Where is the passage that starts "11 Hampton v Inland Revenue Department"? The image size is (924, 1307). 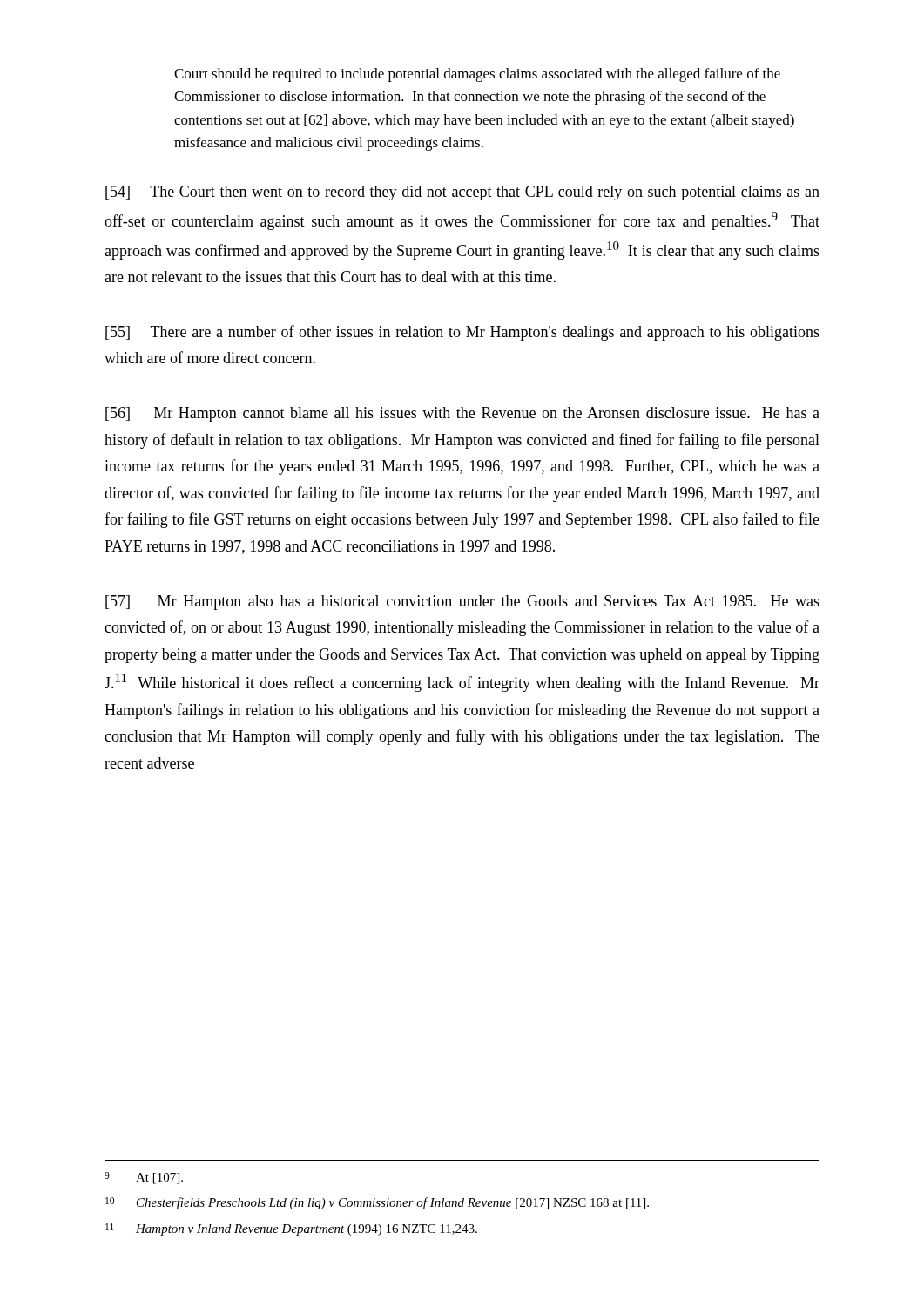click(291, 1230)
